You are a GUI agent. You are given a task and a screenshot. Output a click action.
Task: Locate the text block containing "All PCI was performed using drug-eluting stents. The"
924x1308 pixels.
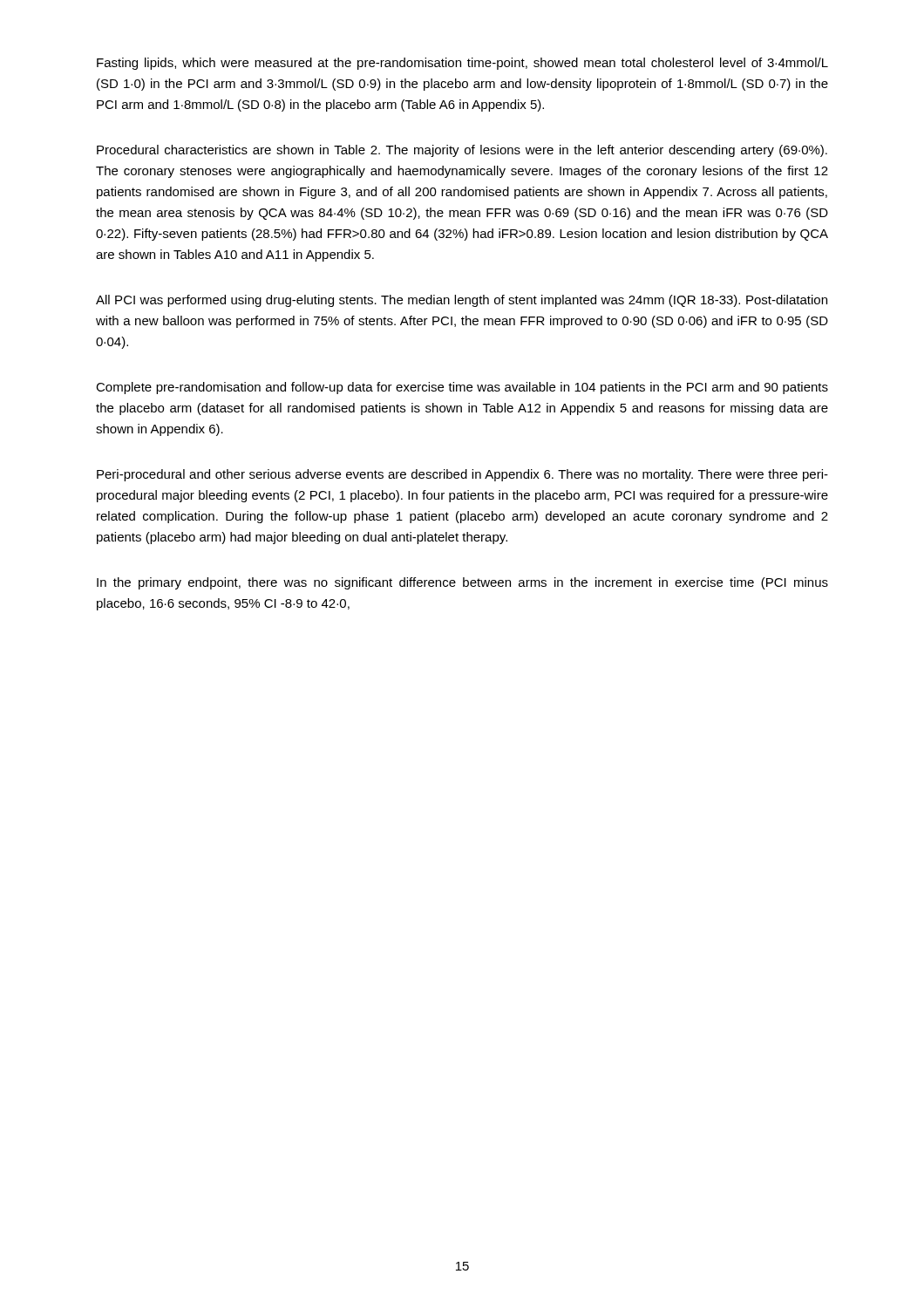point(462,320)
